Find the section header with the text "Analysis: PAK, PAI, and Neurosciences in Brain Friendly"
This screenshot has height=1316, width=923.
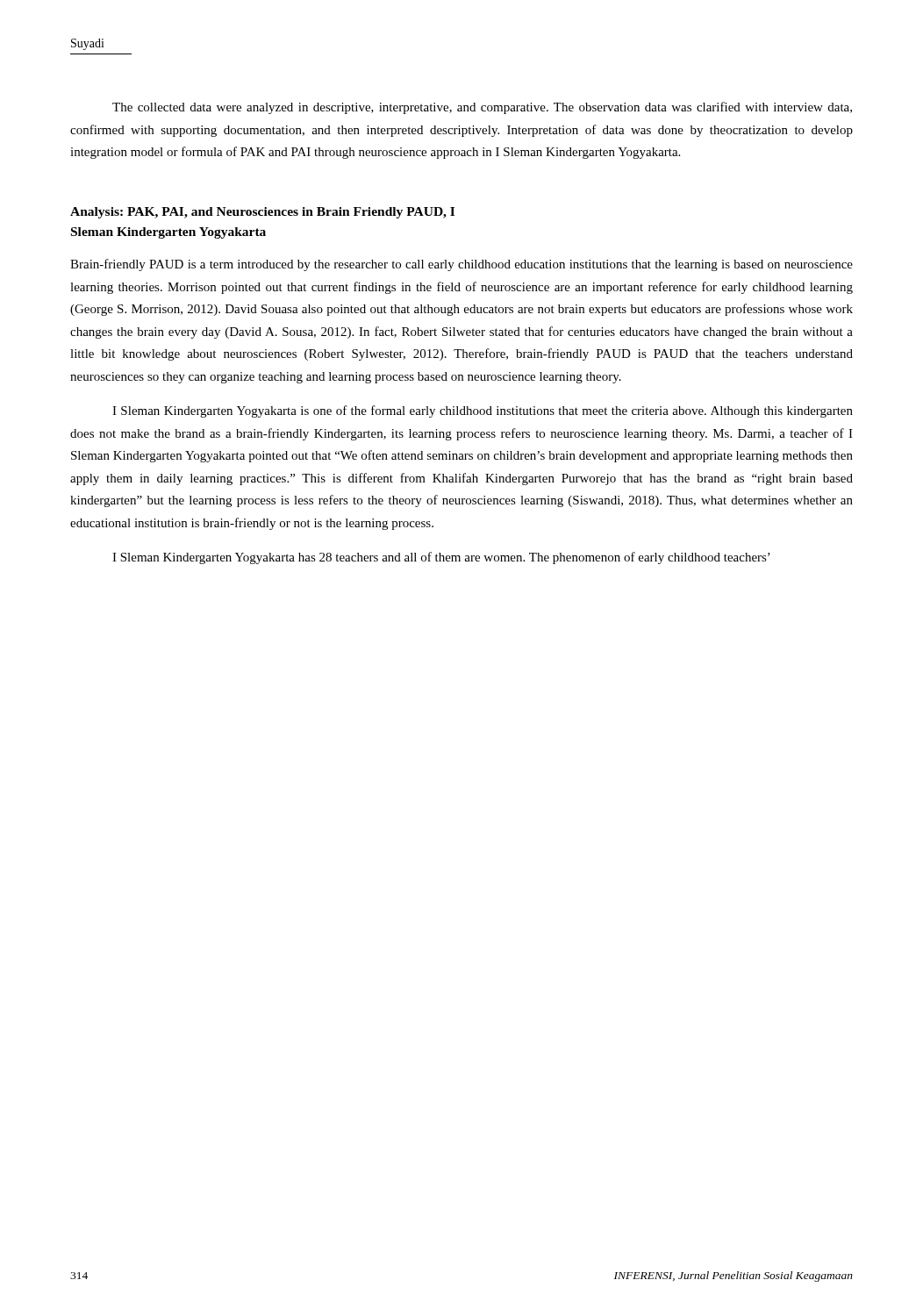click(x=263, y=221)
